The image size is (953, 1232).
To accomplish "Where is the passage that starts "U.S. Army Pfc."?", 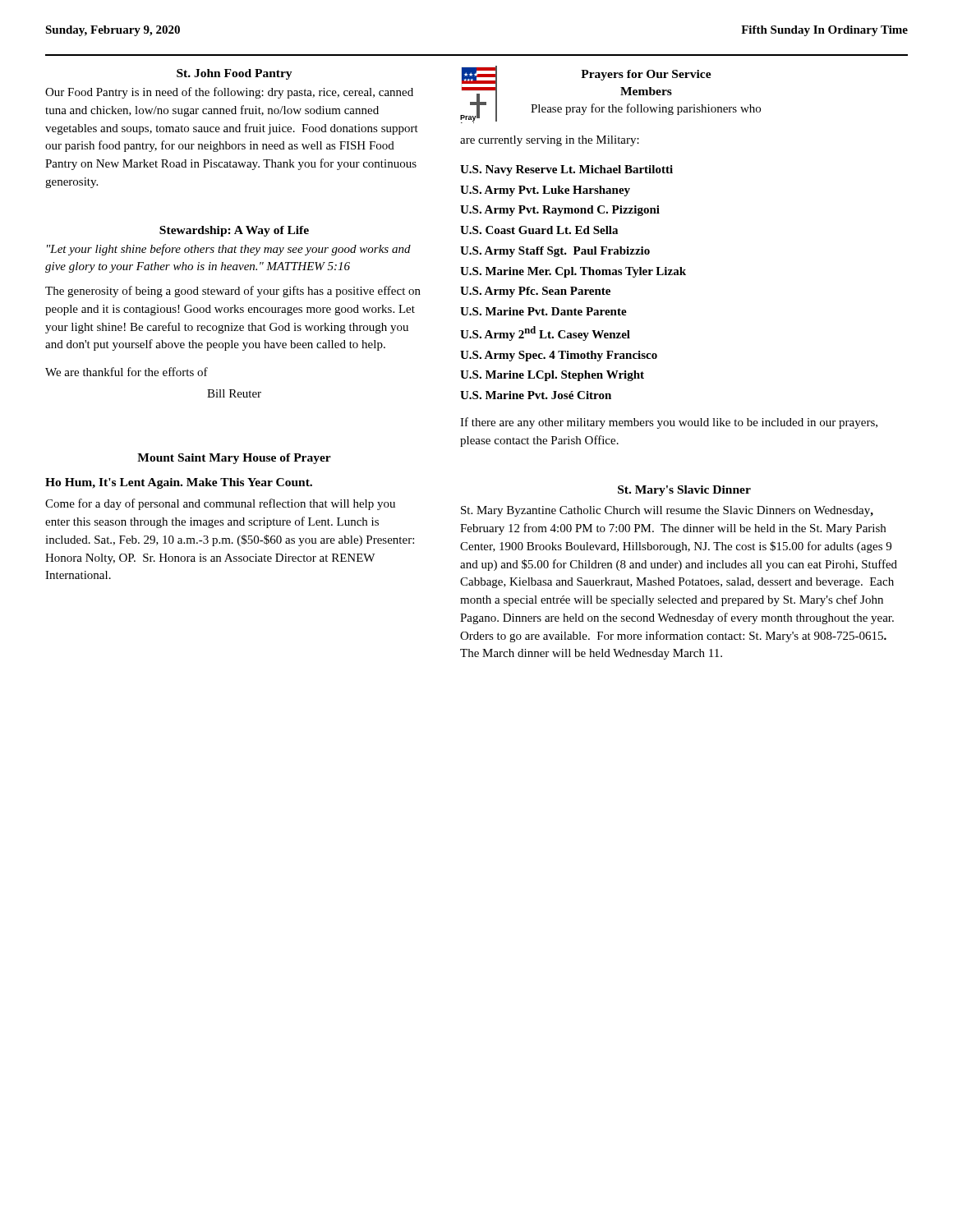I will [x=535, y=291].
